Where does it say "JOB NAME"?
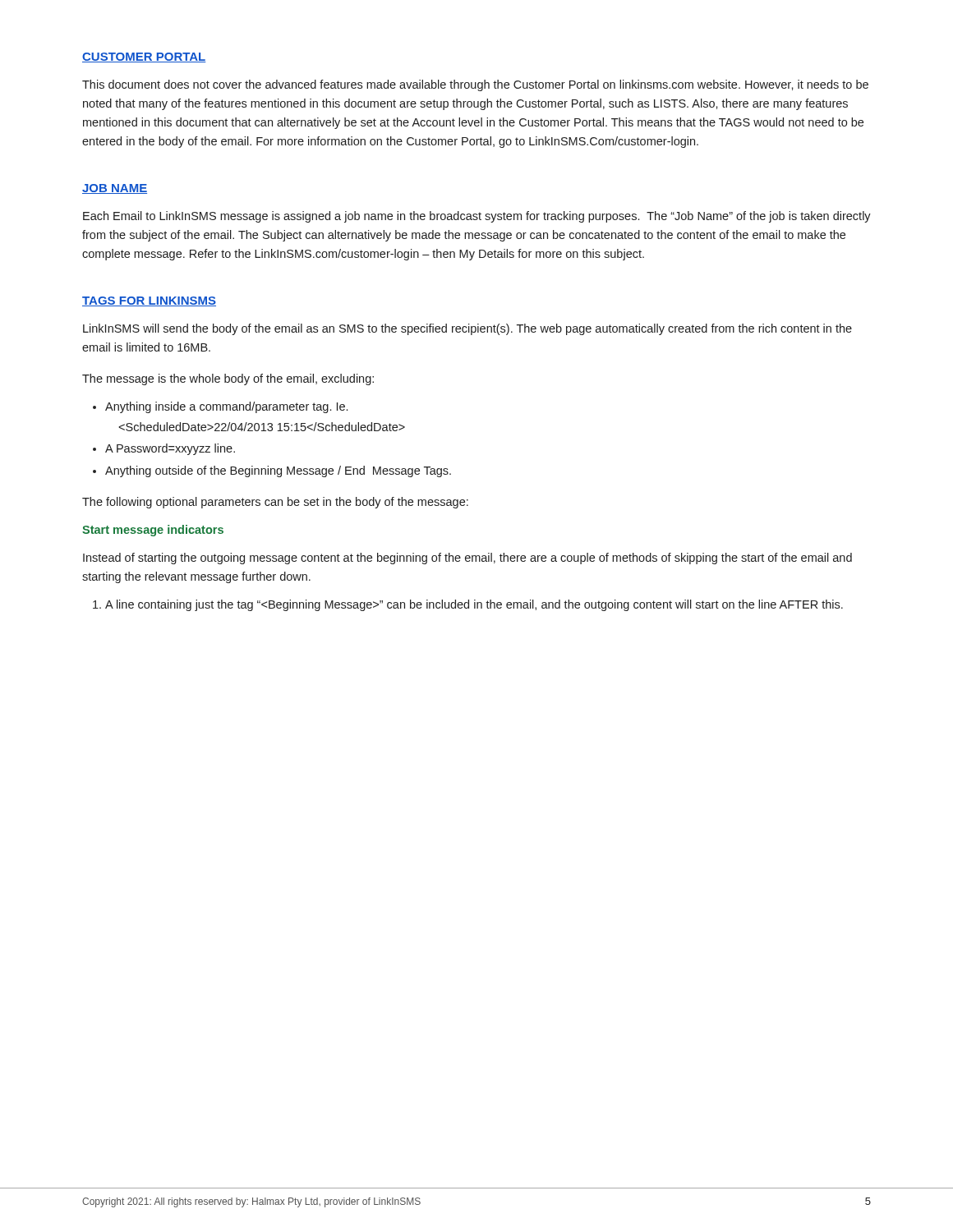Screen dimensions: 1232x953 (x=115, y=189)
